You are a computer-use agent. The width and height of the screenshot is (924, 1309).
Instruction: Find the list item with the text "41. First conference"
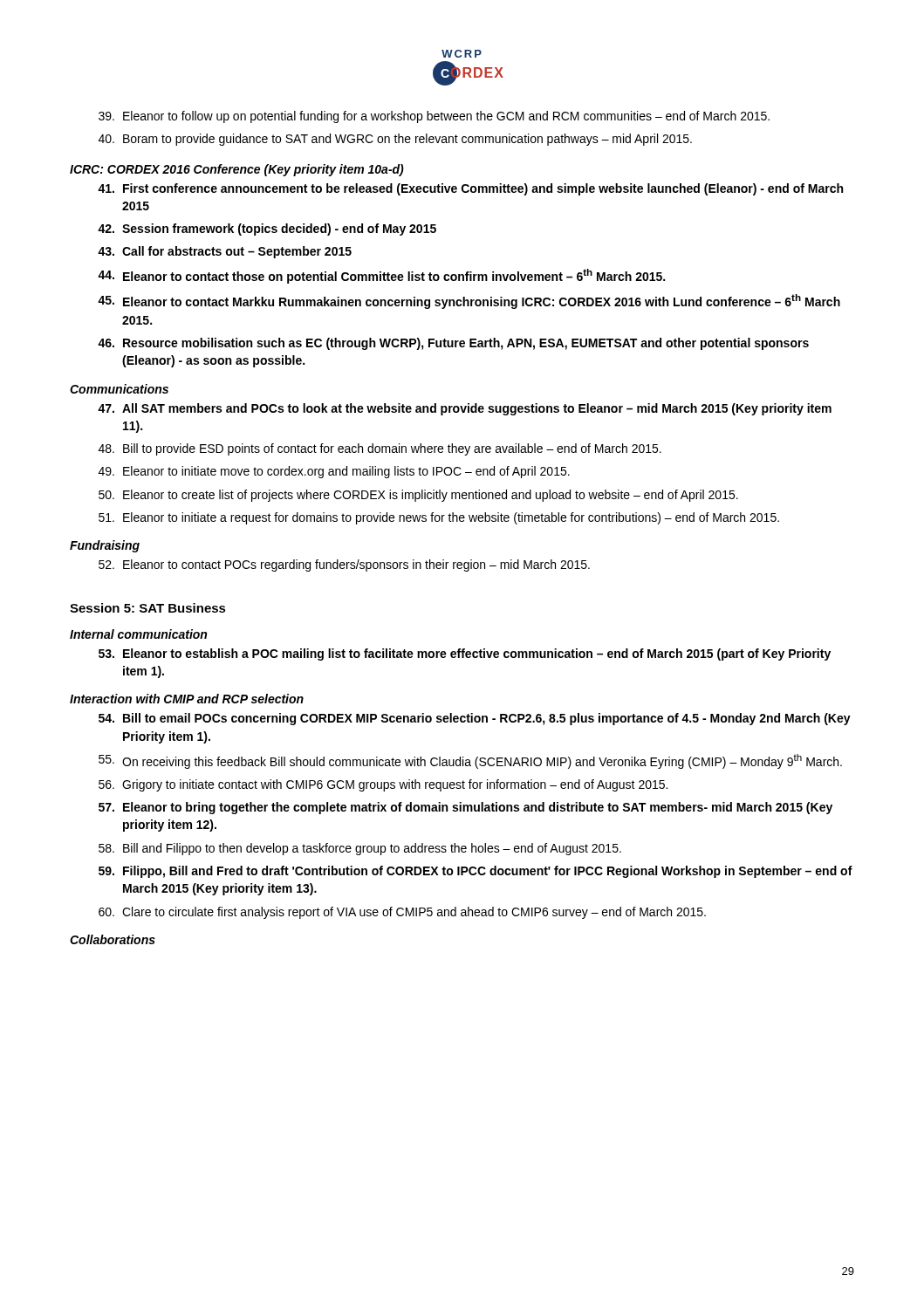click(x=462, y=197)
